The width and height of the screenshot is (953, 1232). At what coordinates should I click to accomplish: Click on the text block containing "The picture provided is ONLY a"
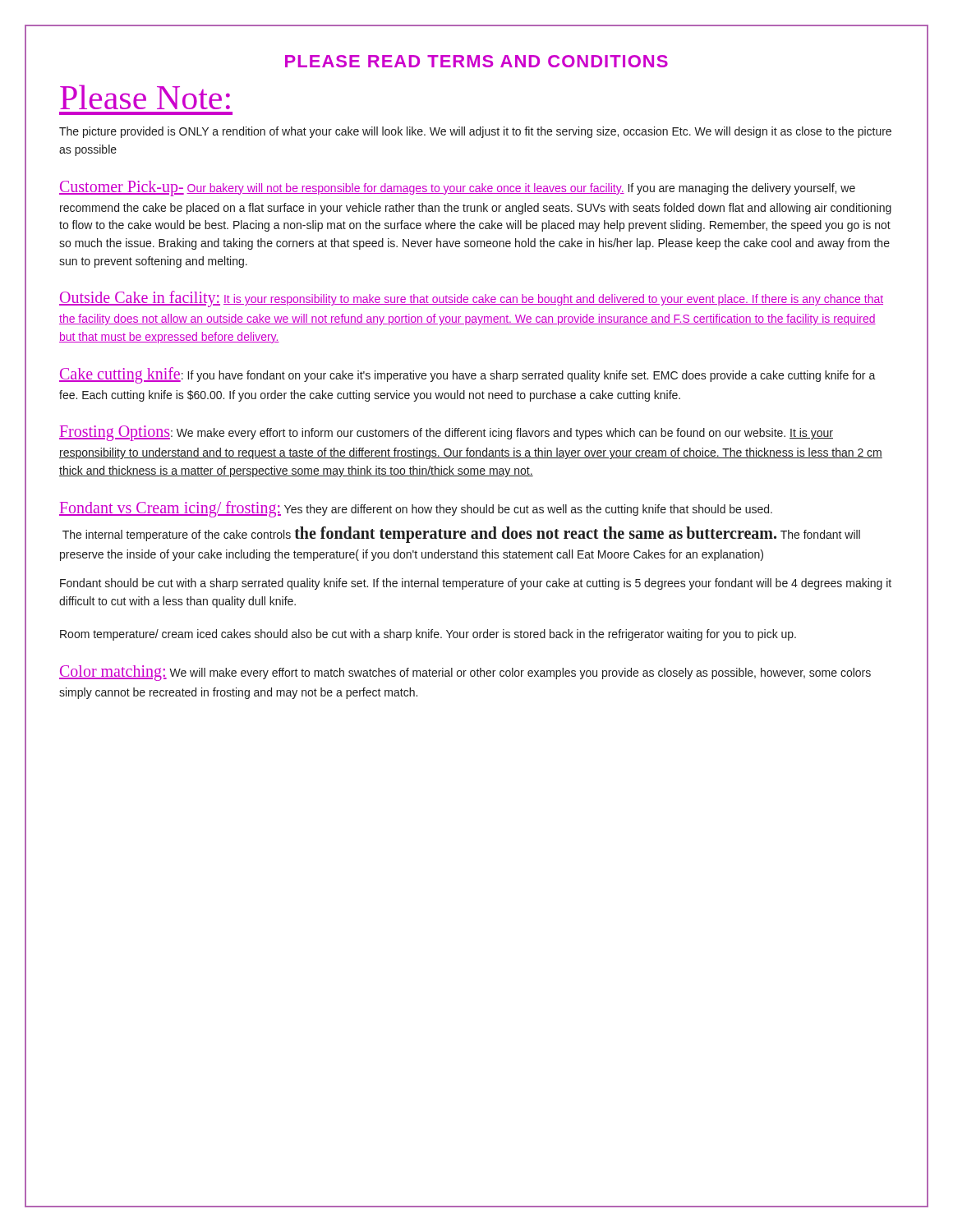(476, 141)
